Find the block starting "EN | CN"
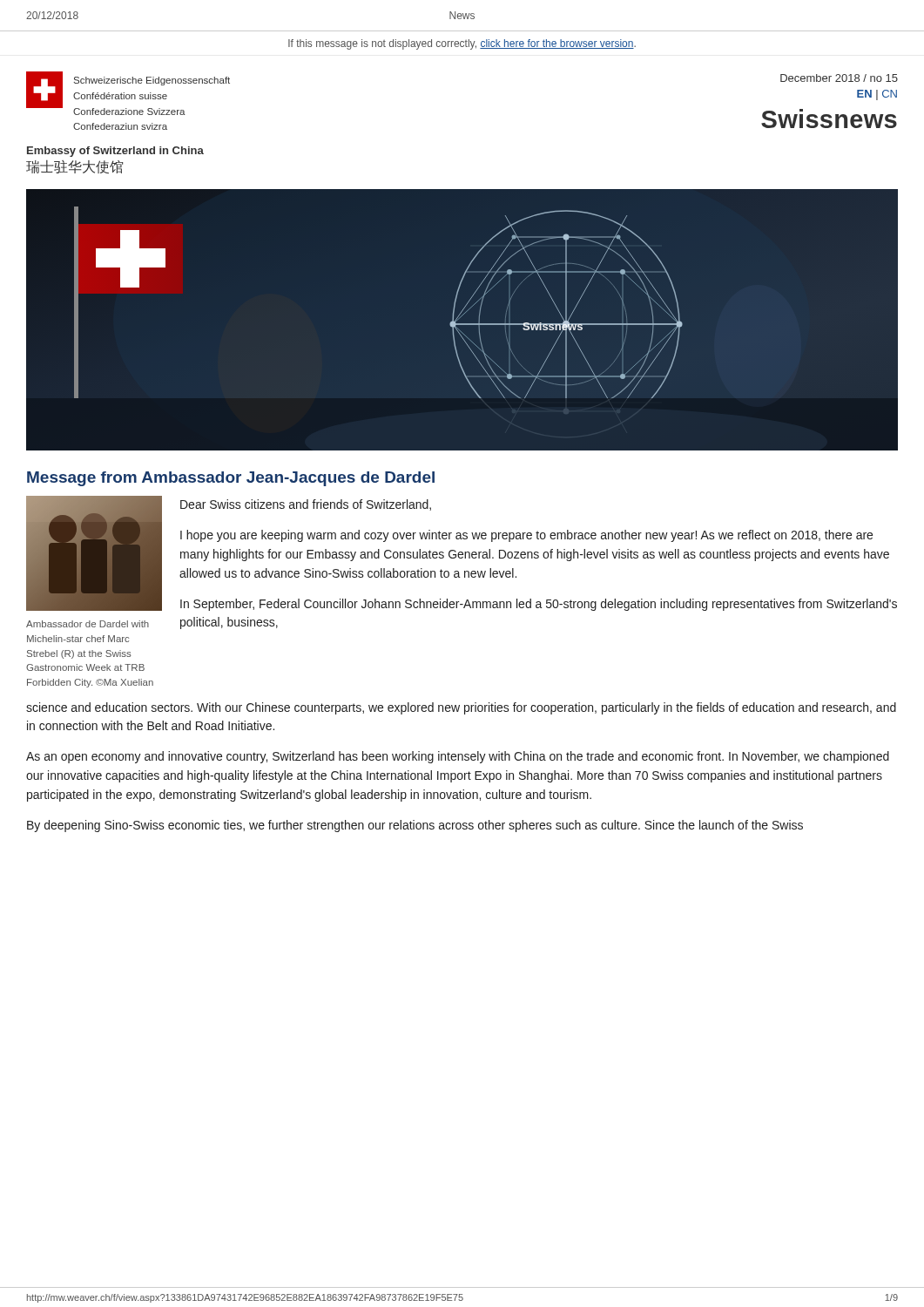The image size is (924, 1307). coord(877,94)
